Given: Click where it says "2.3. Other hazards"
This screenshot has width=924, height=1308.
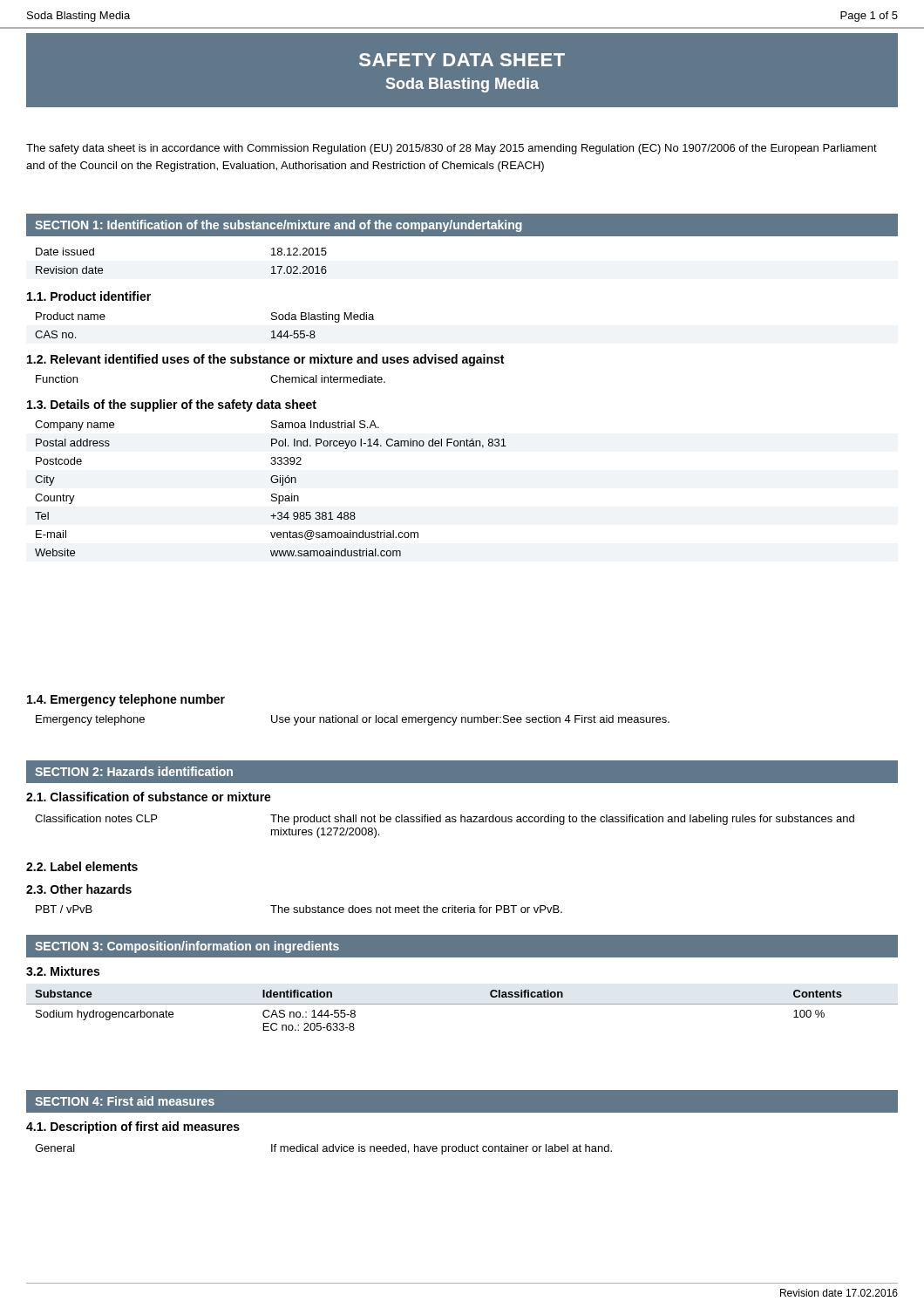Looking at the screenshot, I should click(79, 889).
